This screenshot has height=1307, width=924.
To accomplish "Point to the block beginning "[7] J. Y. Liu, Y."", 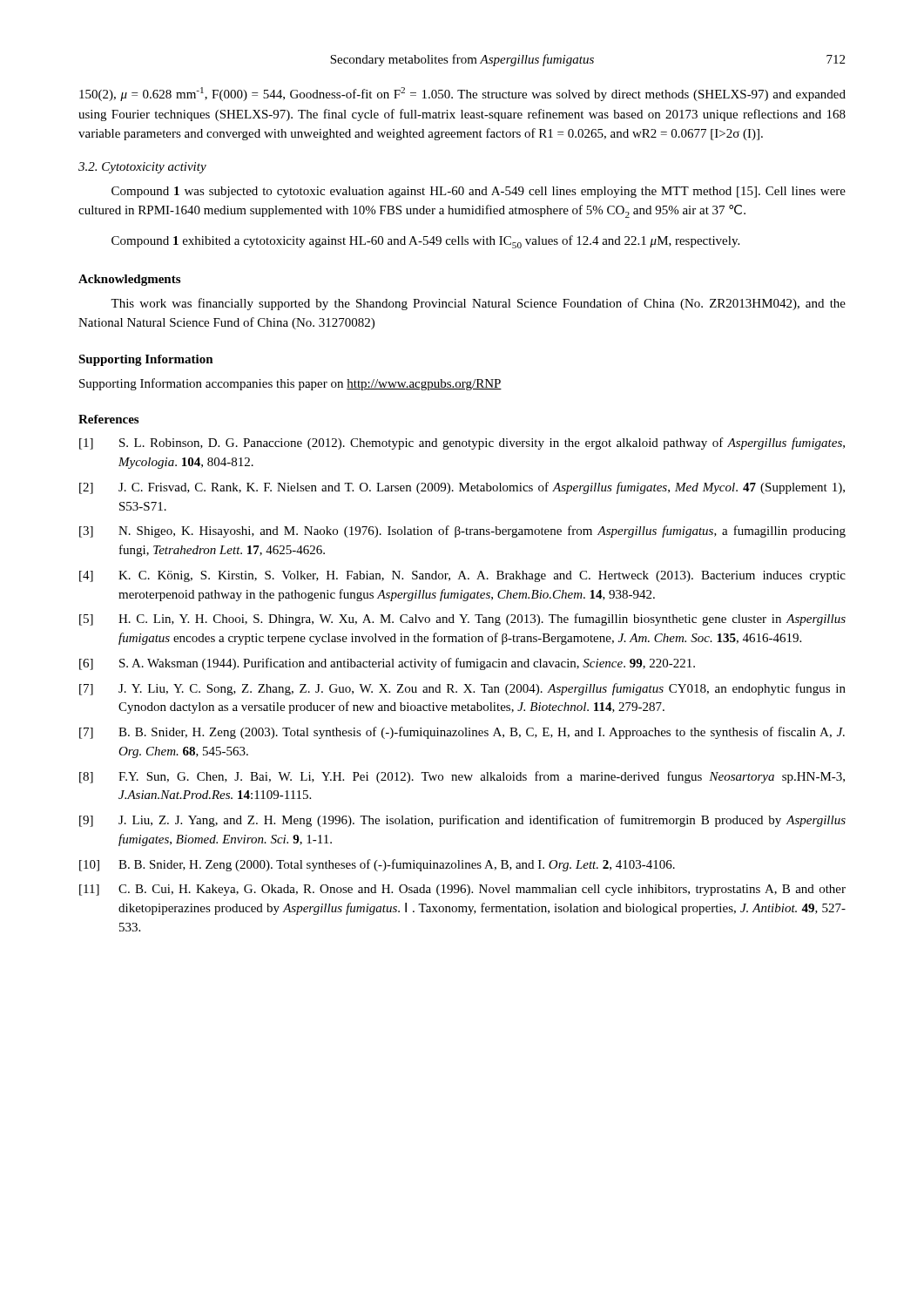I will pos(462,698).
